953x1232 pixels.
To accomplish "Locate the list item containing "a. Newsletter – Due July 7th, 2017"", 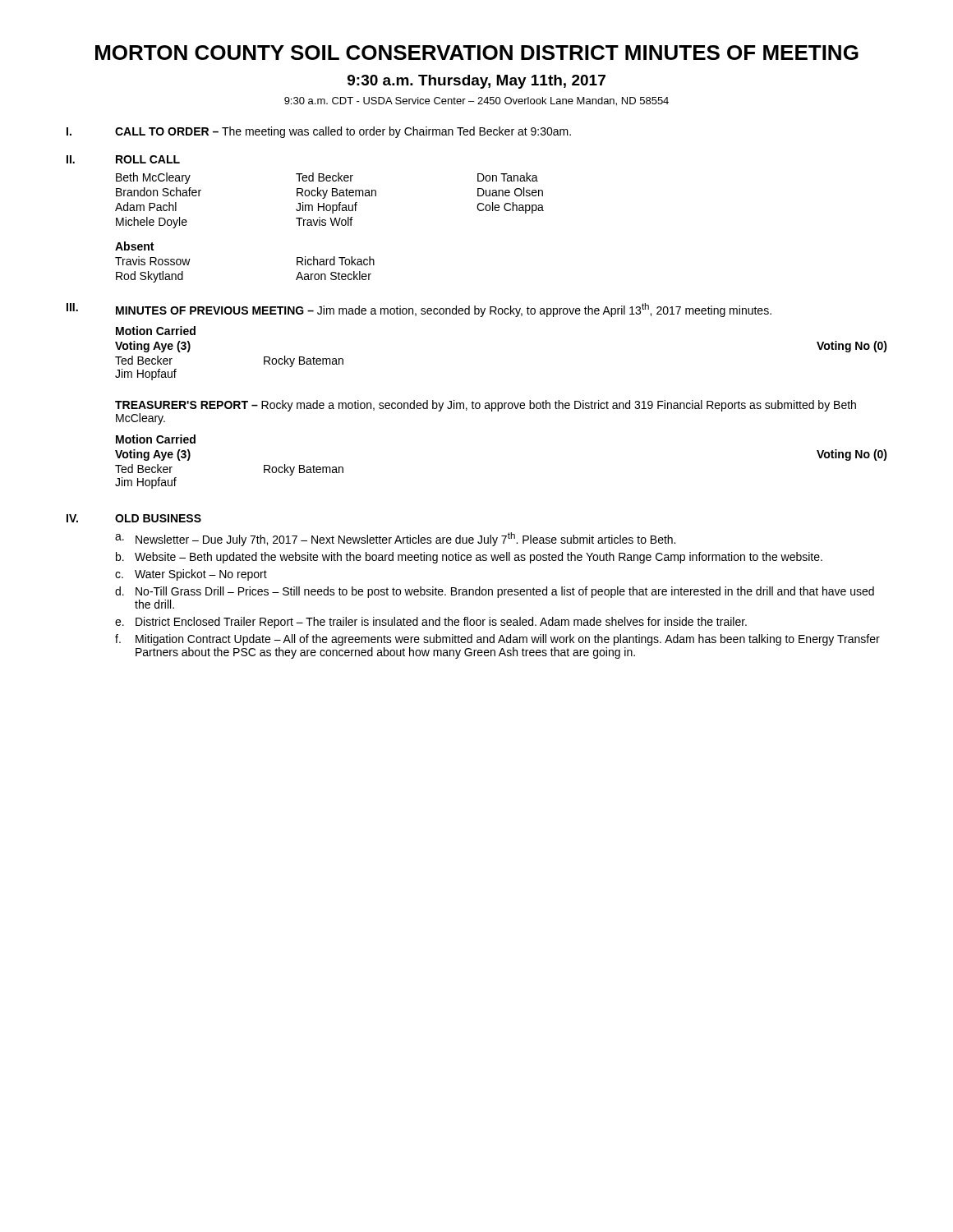I will 501,538.
